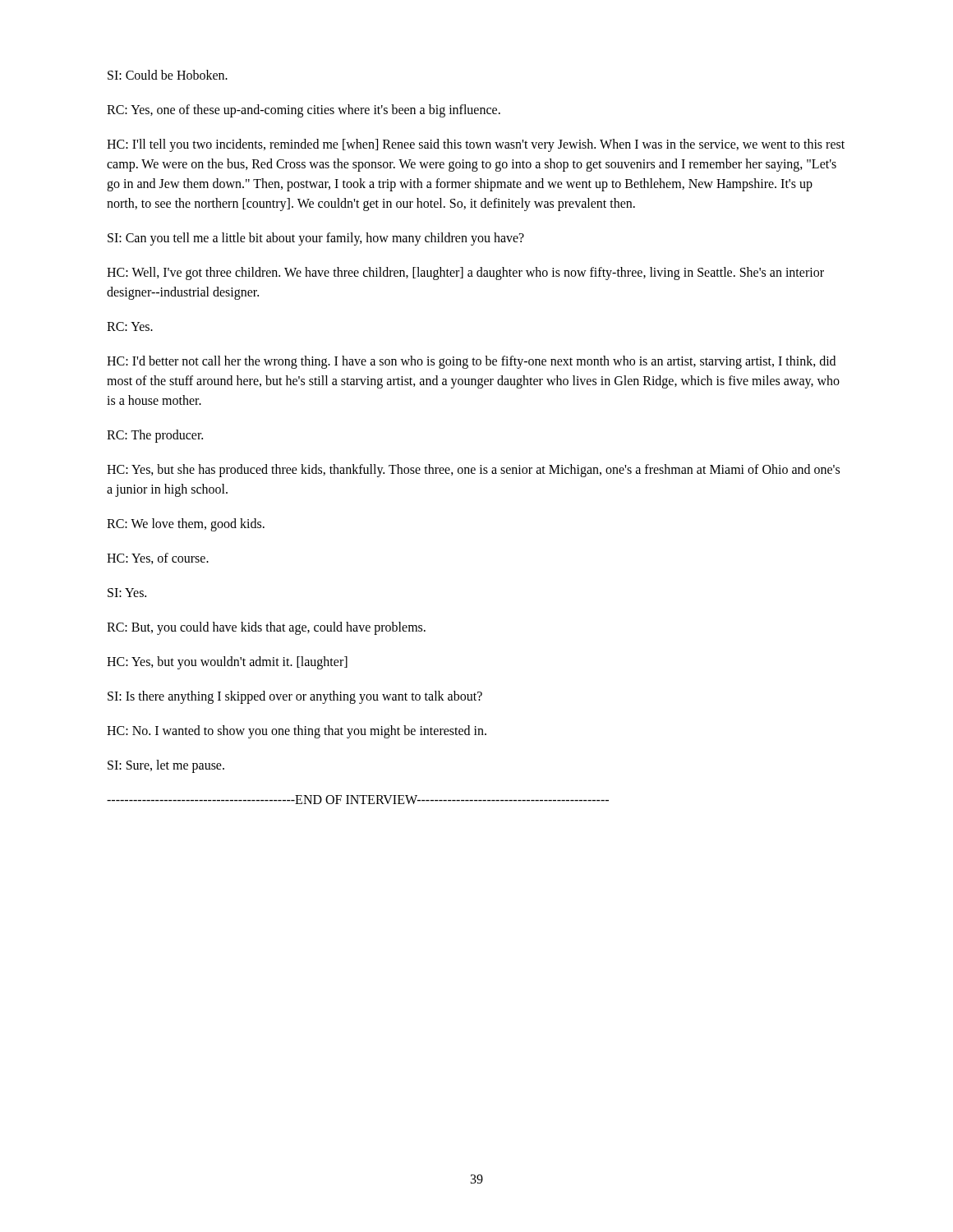Where is the passage that starts "RC: Yes, one of these"?
The image size is (953, 1232).
click(304, 110)
